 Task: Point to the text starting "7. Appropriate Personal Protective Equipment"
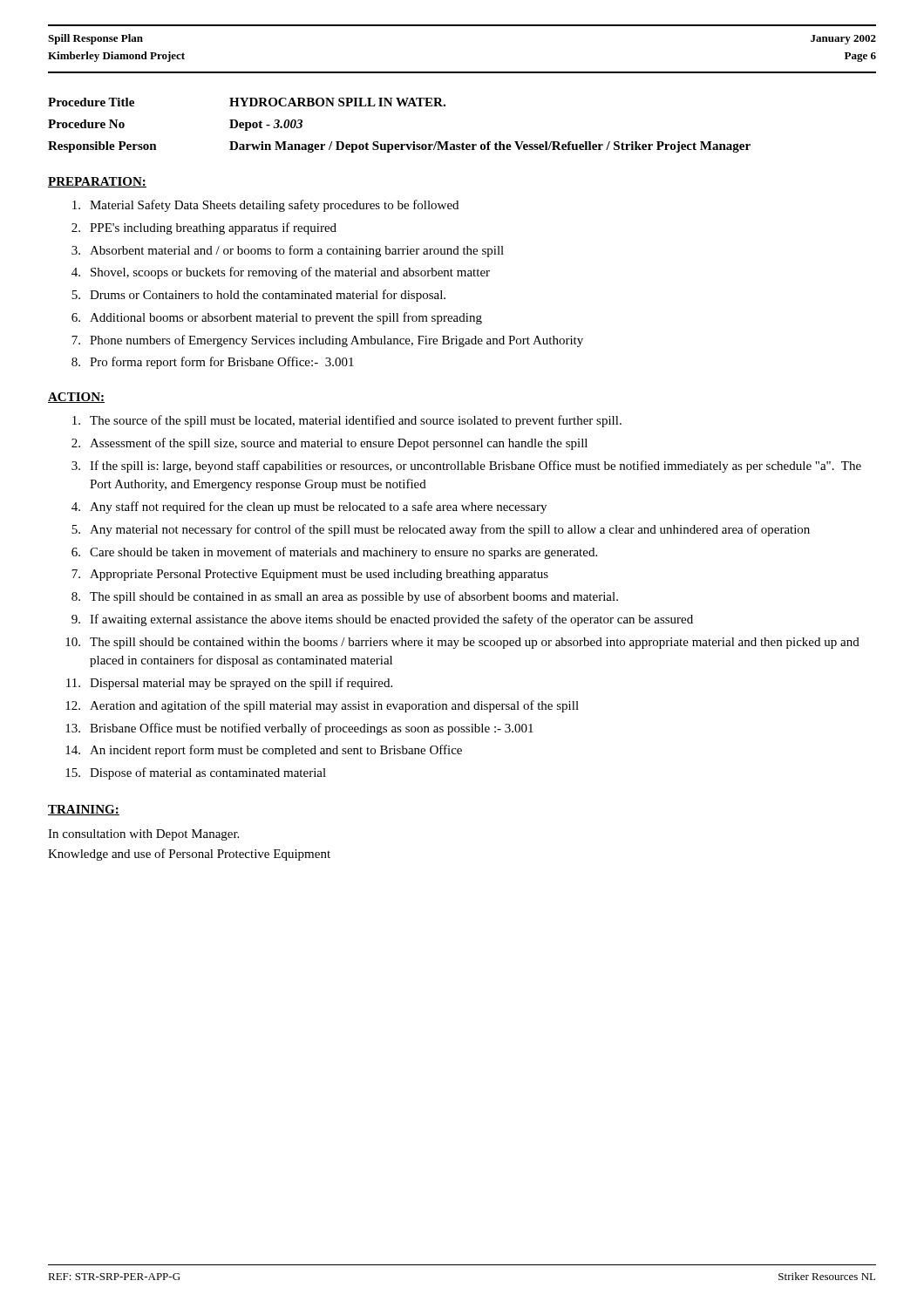pos(462,575)
